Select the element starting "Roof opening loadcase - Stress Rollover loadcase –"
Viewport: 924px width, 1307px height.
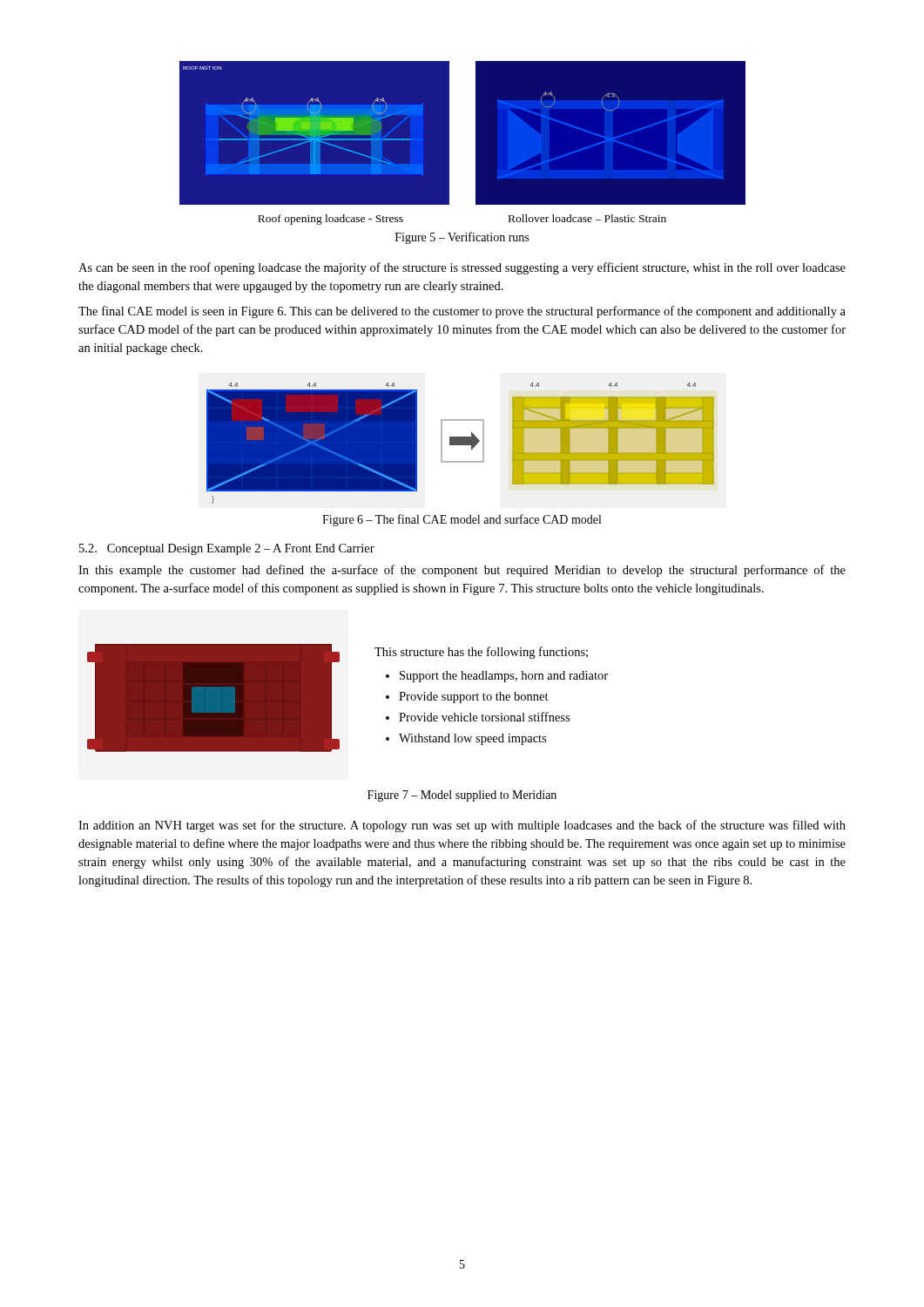coord(330,219)
